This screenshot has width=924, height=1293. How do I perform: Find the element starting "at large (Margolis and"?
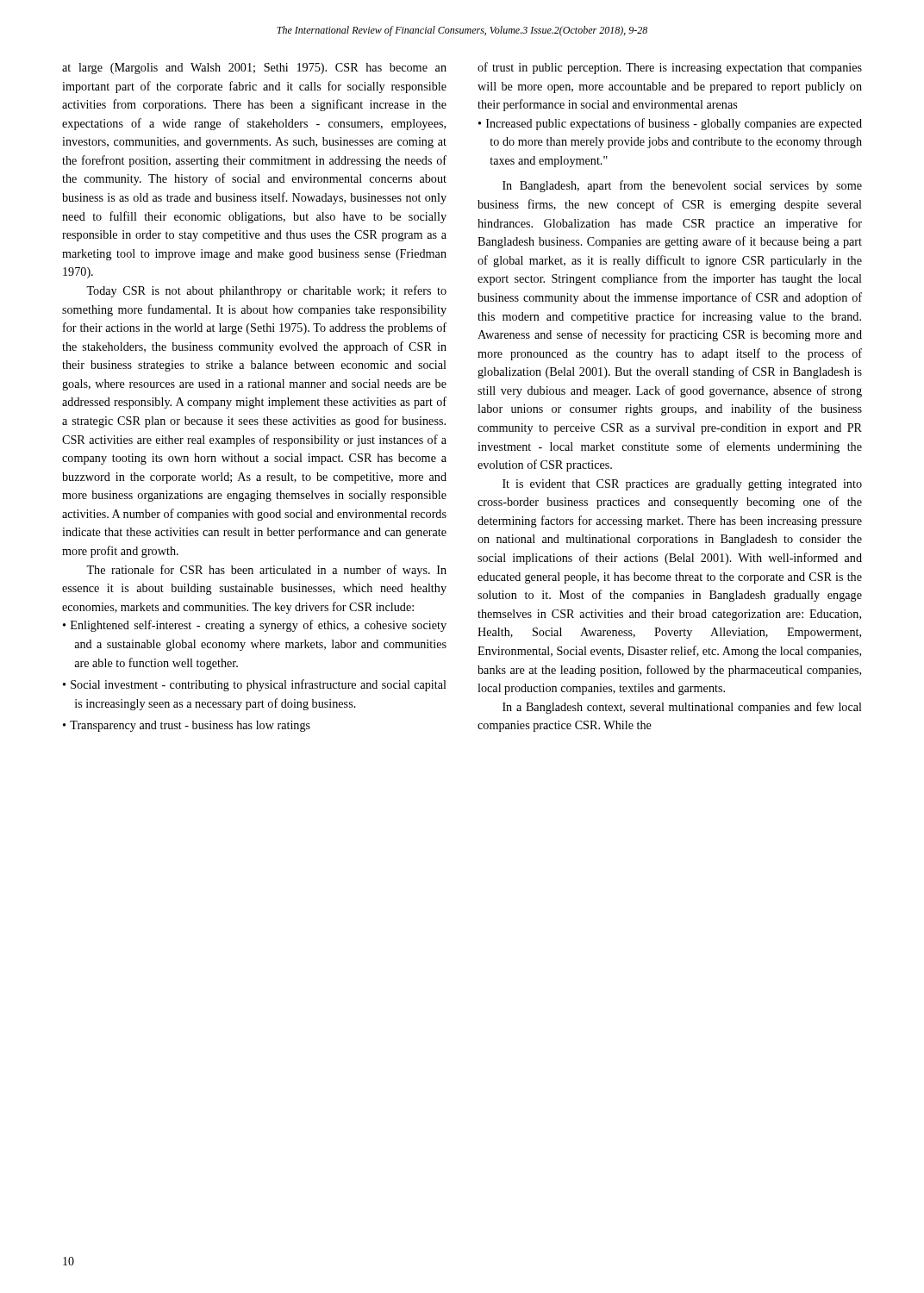tap(254, 170)
